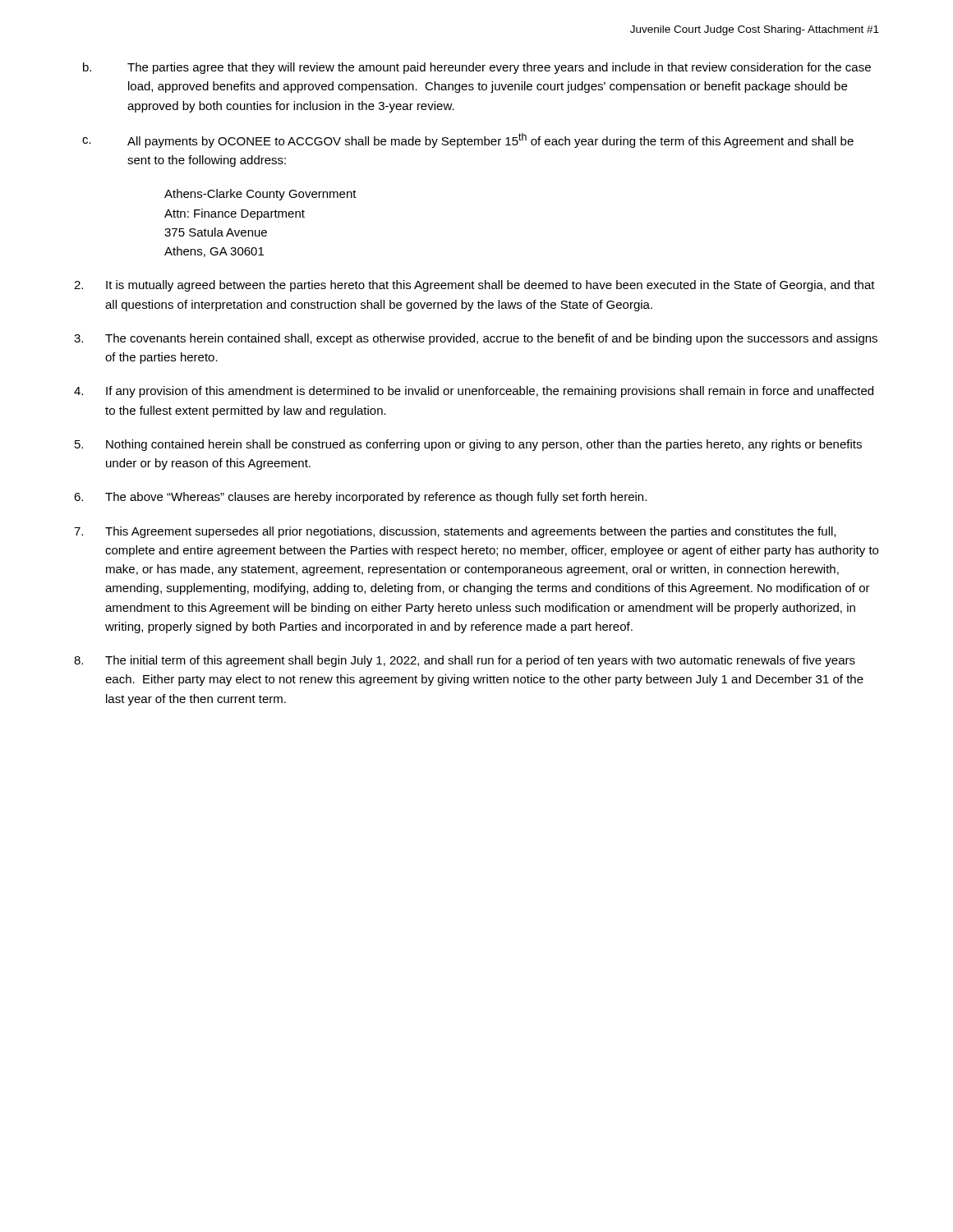Point to the block beginning "6. The above “Whereas” clauses"
953x1232 pixels.
click(x=476, y=497)
